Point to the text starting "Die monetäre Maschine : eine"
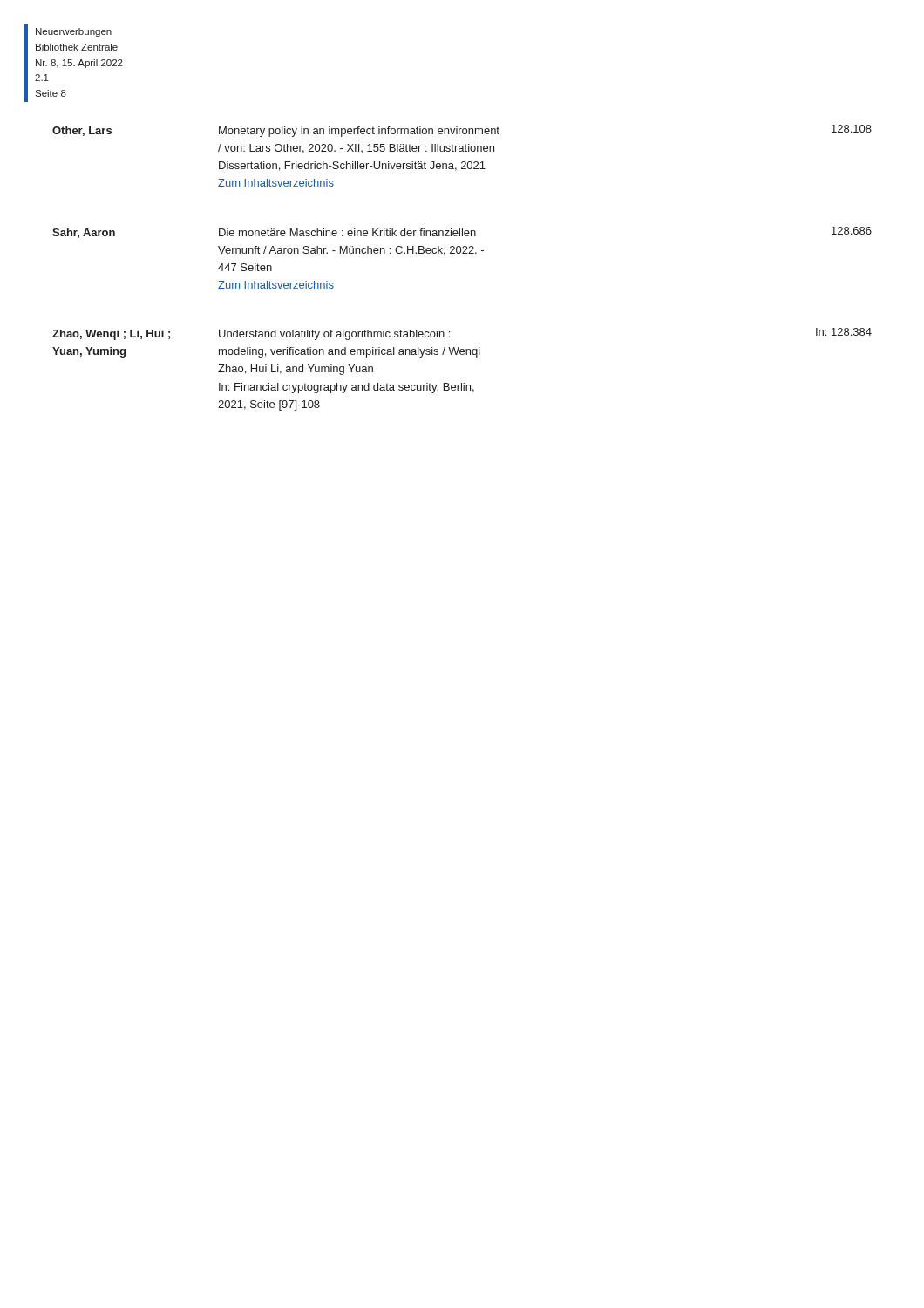 (351, 258)
